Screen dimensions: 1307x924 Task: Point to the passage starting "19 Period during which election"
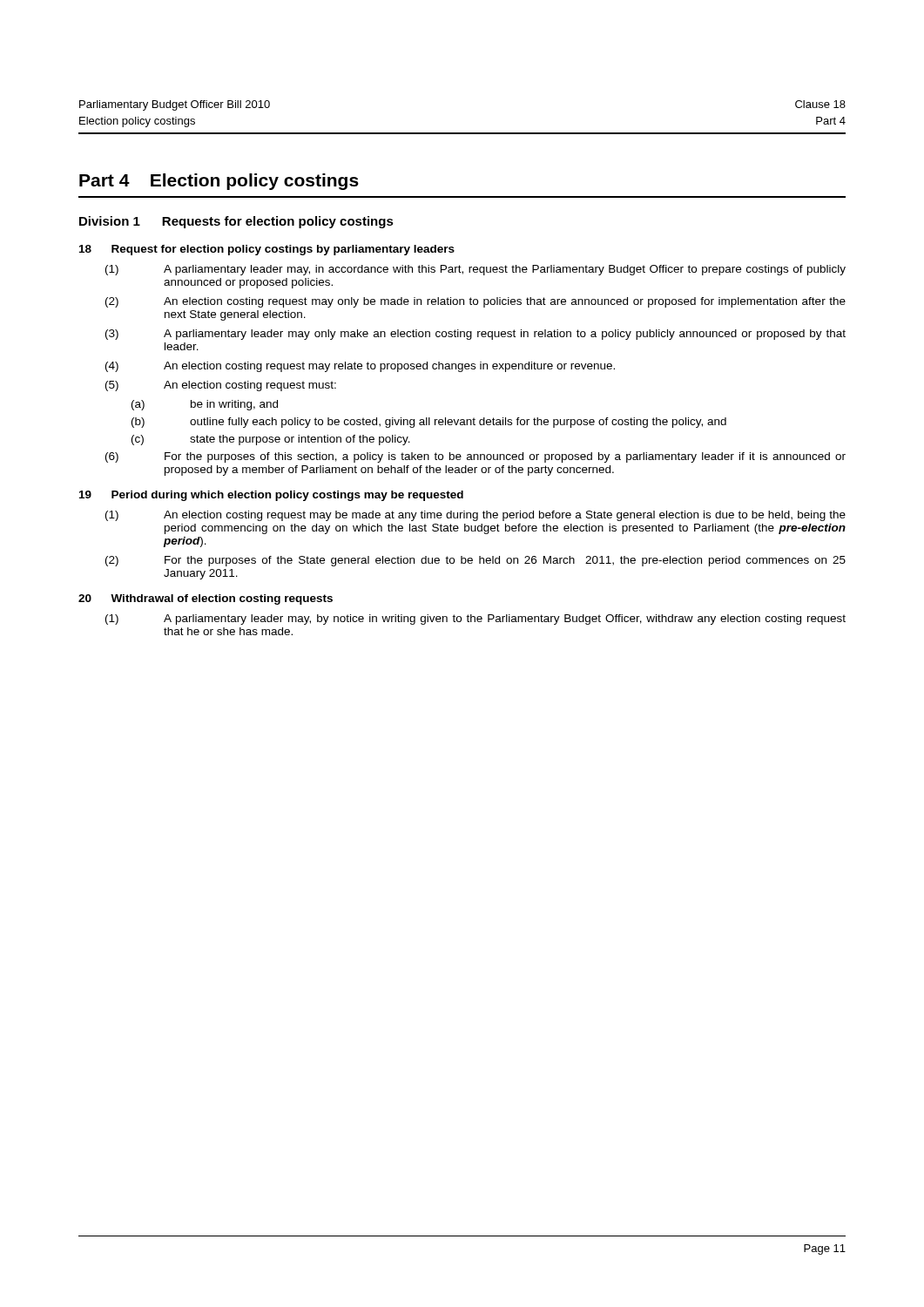pyautogui.click(x=271, y=494)
